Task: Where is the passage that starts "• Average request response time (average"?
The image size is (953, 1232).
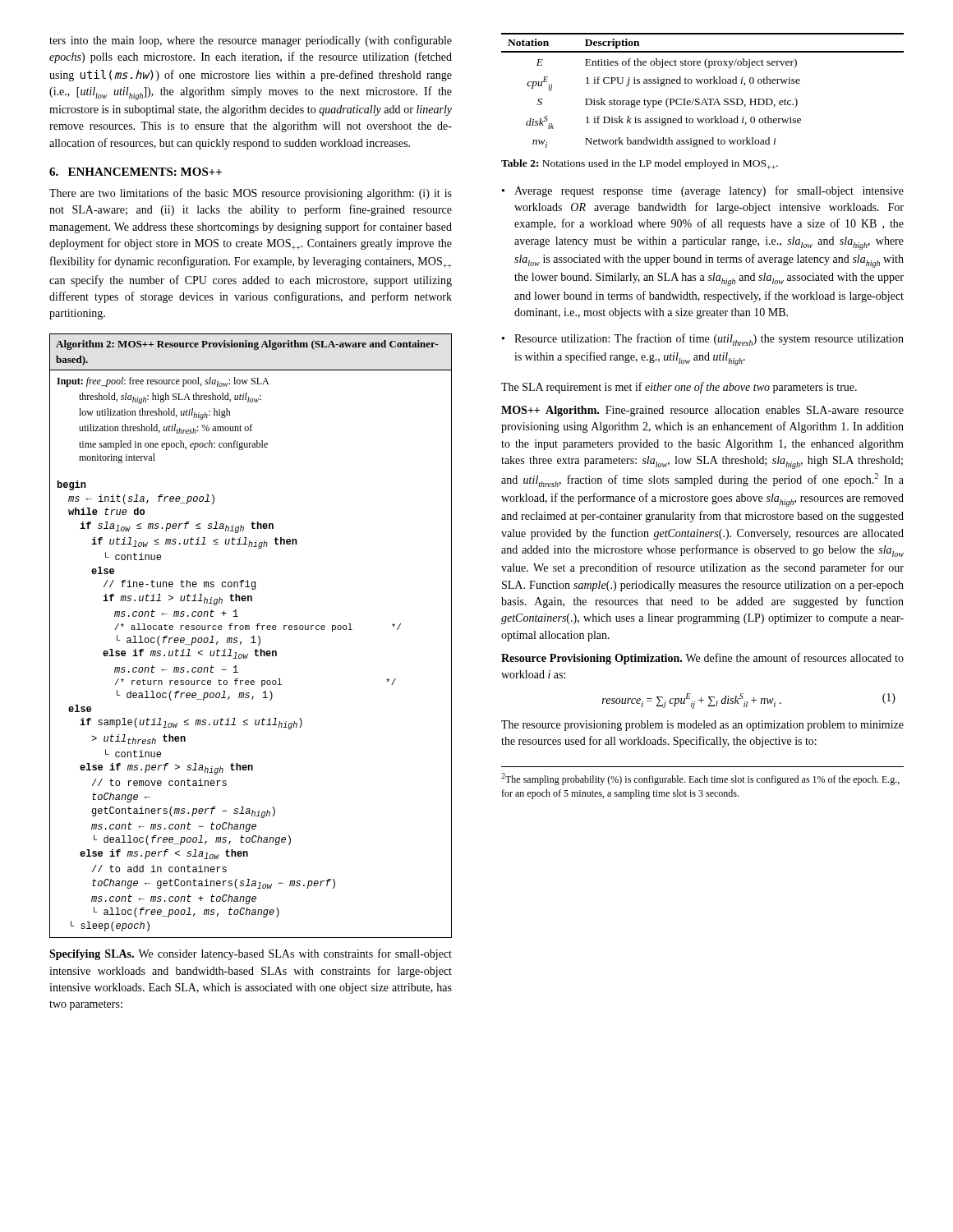Action: tap(702, 252)
